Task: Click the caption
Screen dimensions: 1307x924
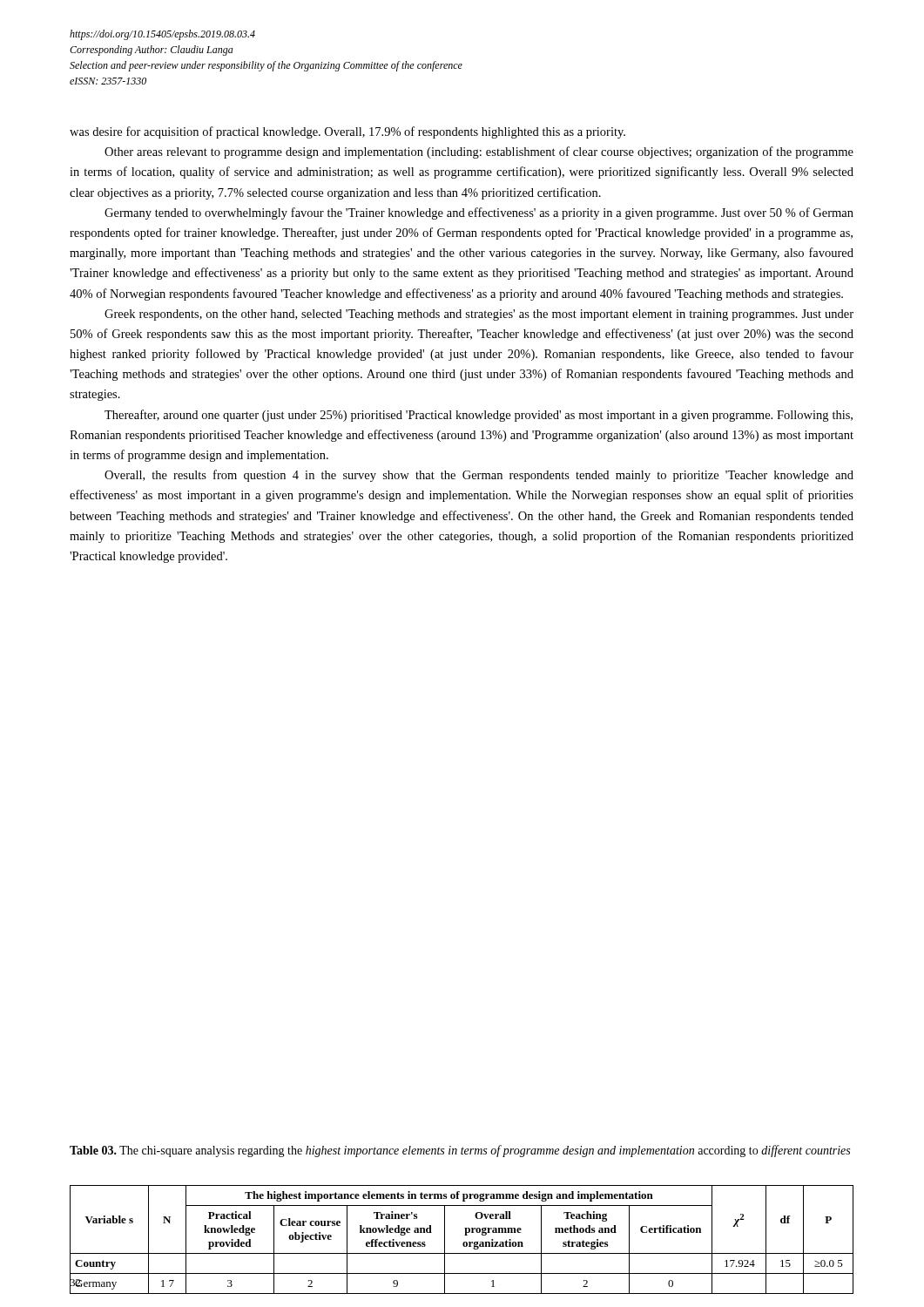Action: pyautogui.click(x=460, y=1151)
